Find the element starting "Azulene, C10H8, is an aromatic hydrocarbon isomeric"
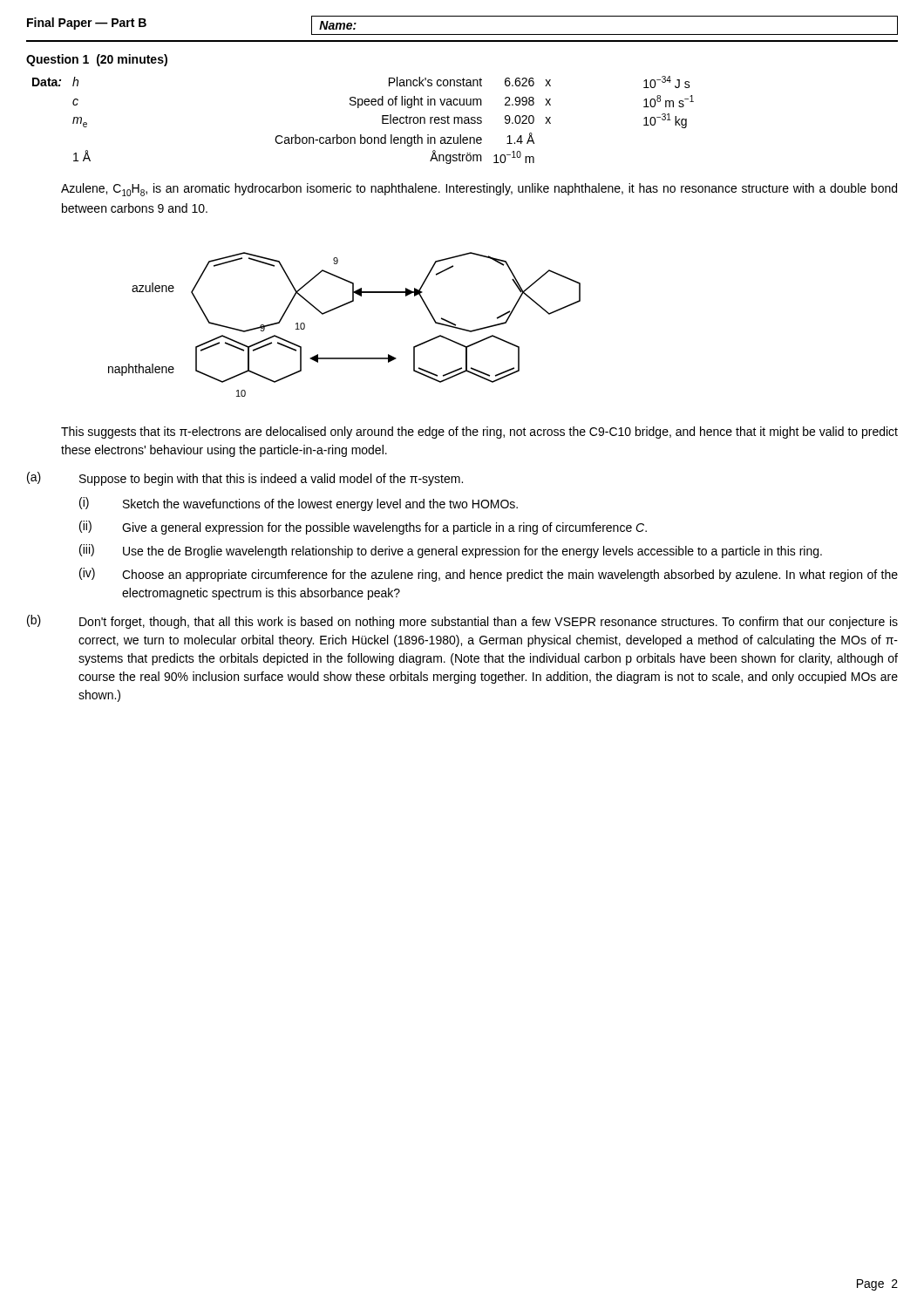Image resolution: width=924 pixels, height=1308 pixels. pos(479,198)
